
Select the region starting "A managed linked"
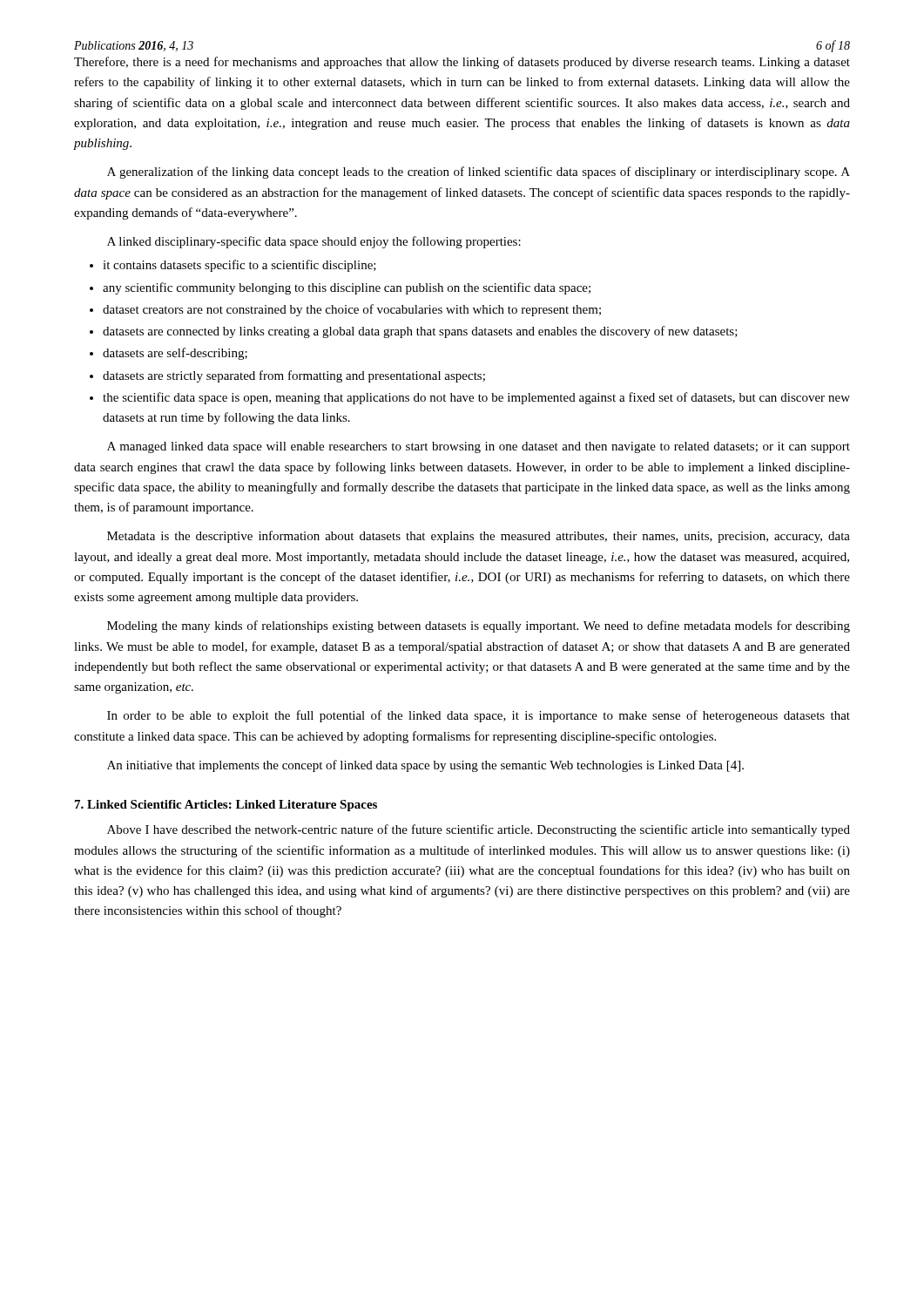pyautogui.click(x=462, y=477)
